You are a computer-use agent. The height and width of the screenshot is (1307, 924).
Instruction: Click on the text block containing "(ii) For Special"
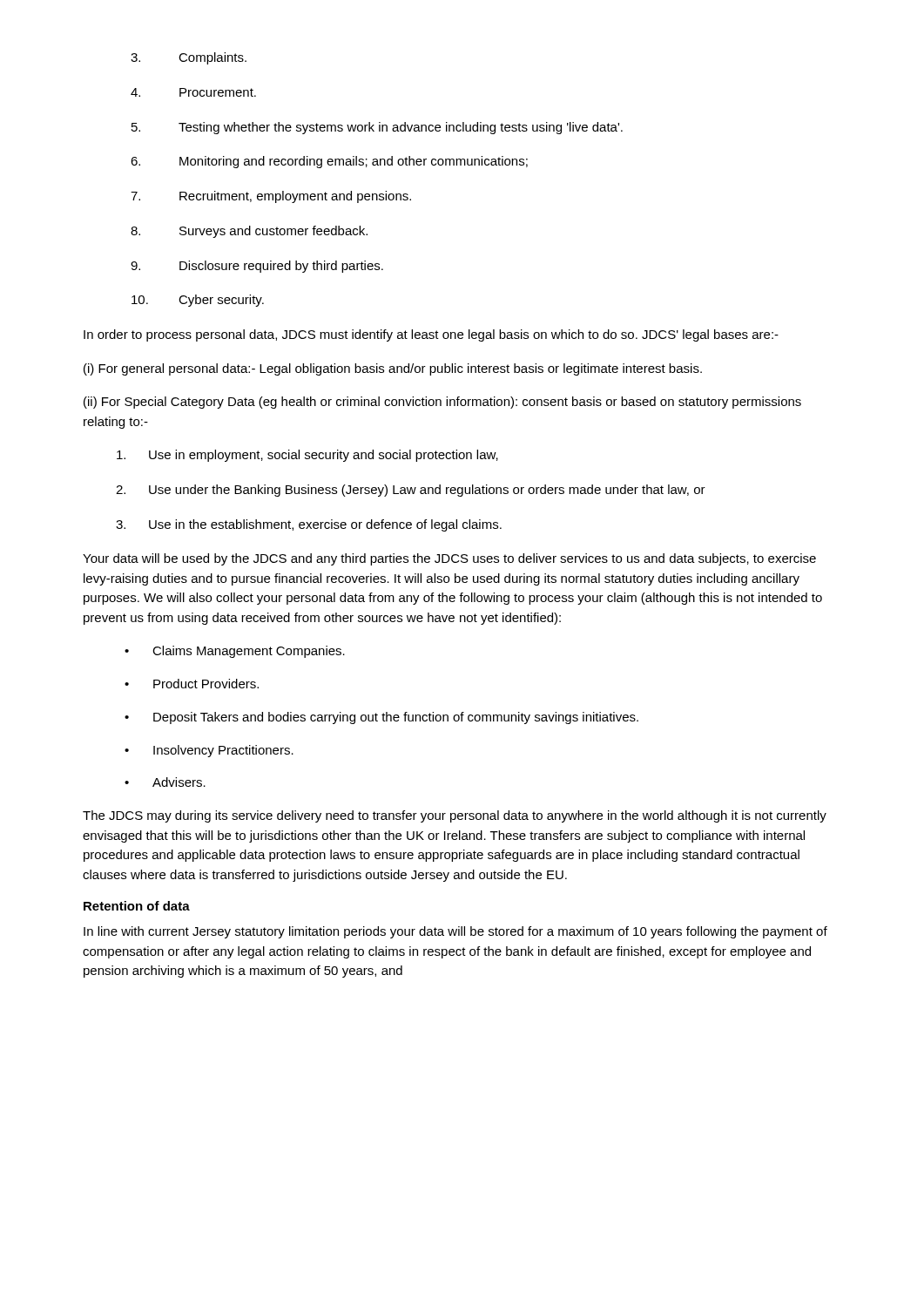click(442, 411)
